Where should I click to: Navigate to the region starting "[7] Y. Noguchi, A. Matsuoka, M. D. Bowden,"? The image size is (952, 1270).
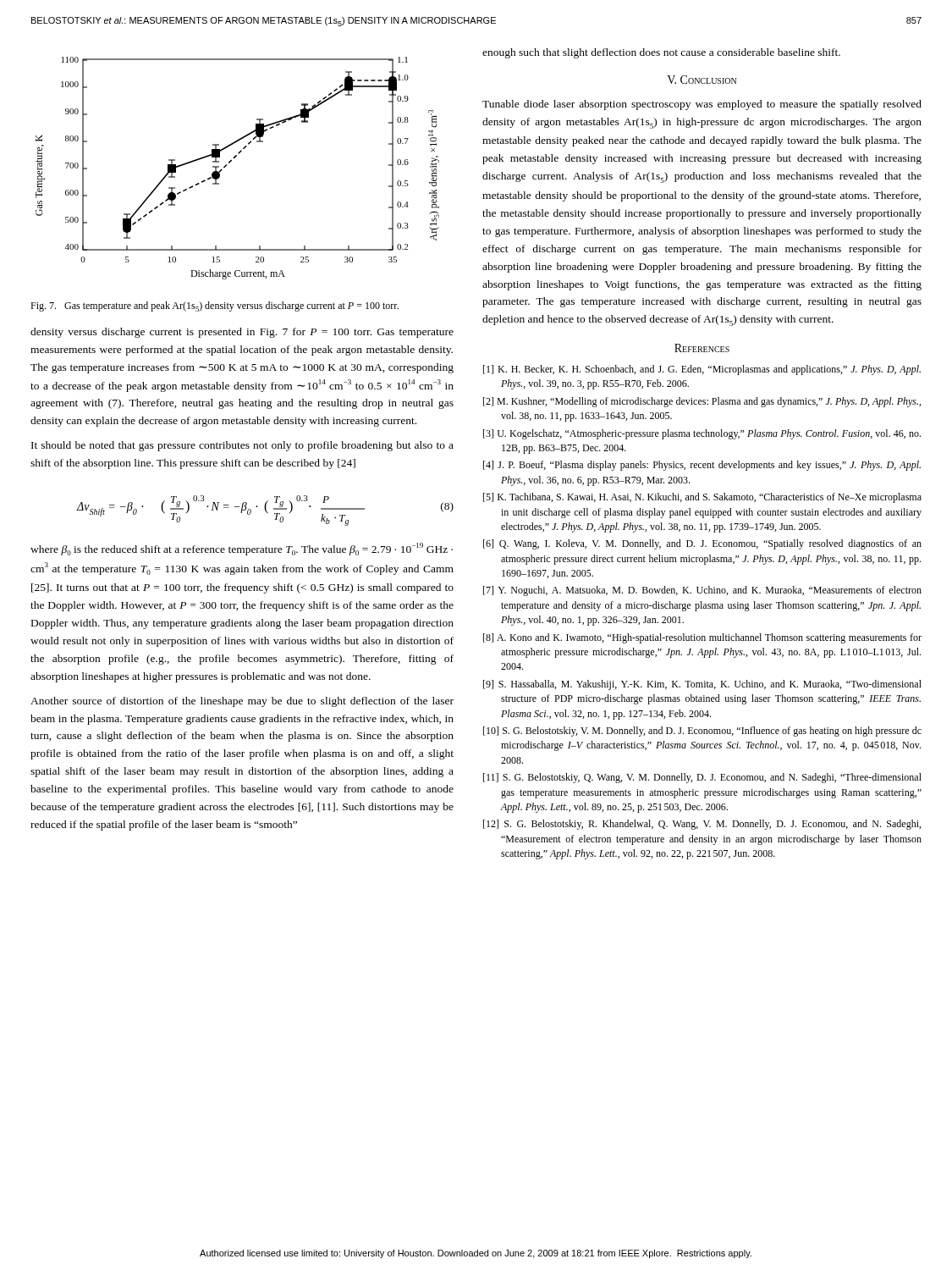[702, 605]
